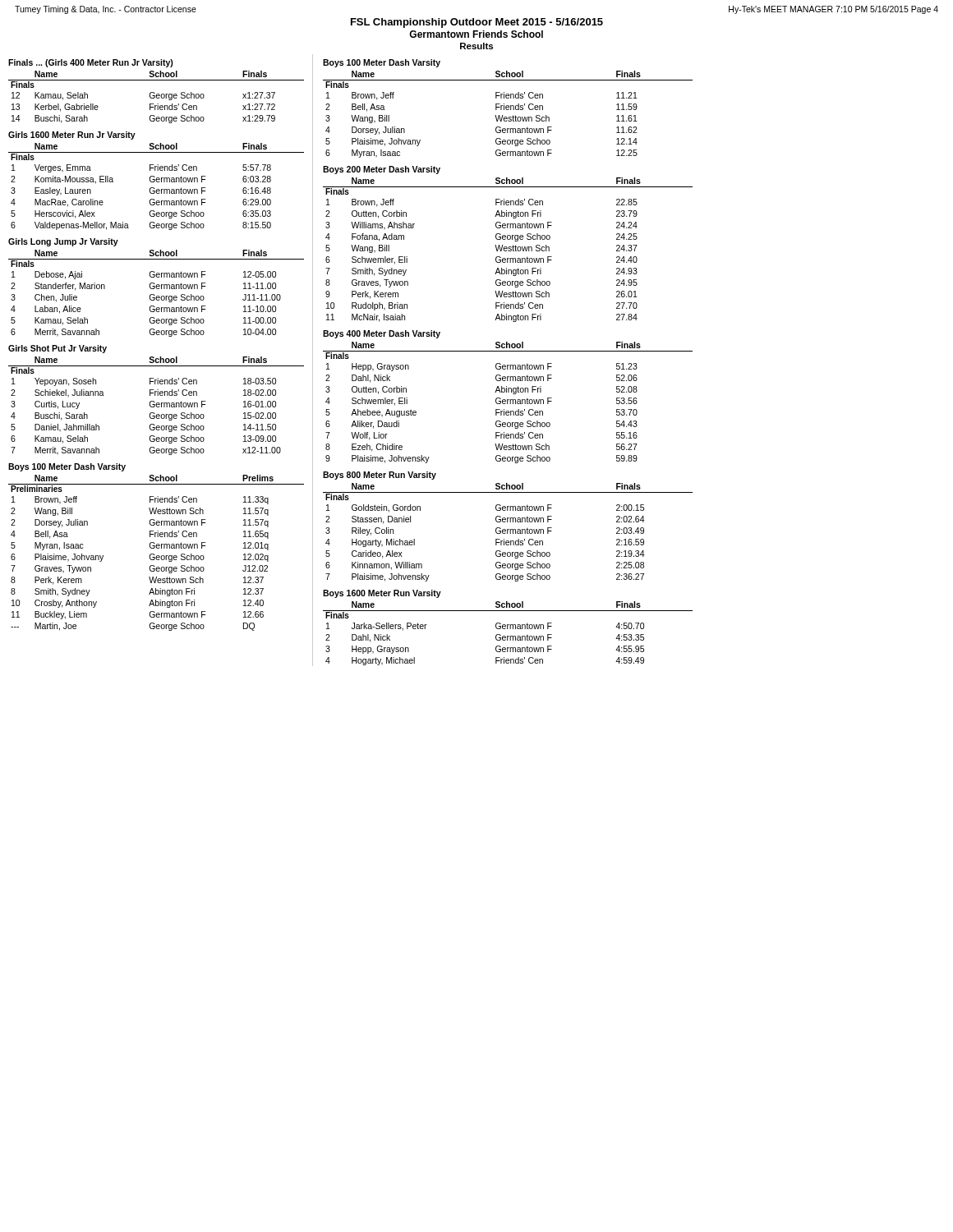Locate the title that opens with "FSL Championship Outdoor Meet 2015"

[476, 22]
